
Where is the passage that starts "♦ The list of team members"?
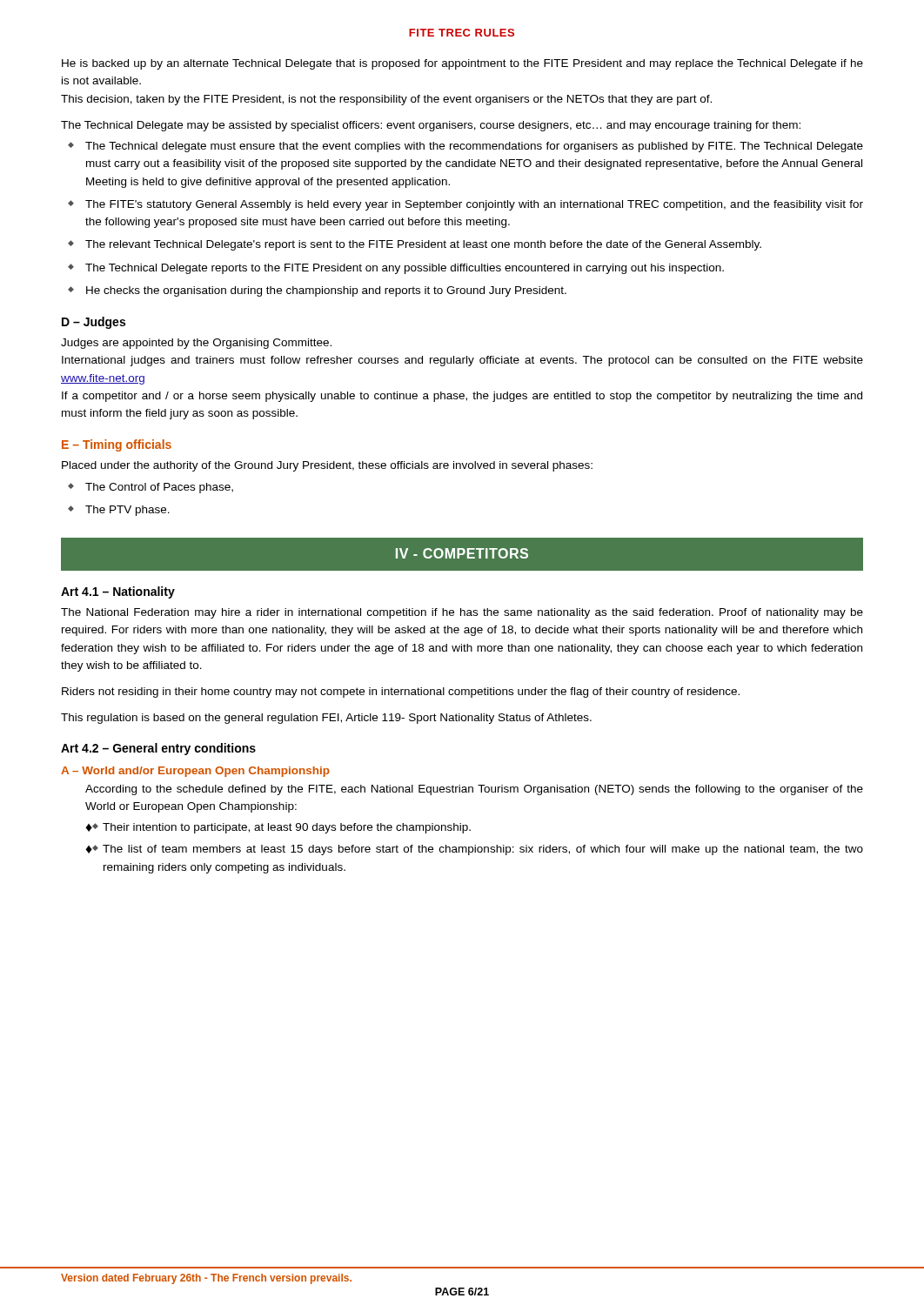coord(474,857)
